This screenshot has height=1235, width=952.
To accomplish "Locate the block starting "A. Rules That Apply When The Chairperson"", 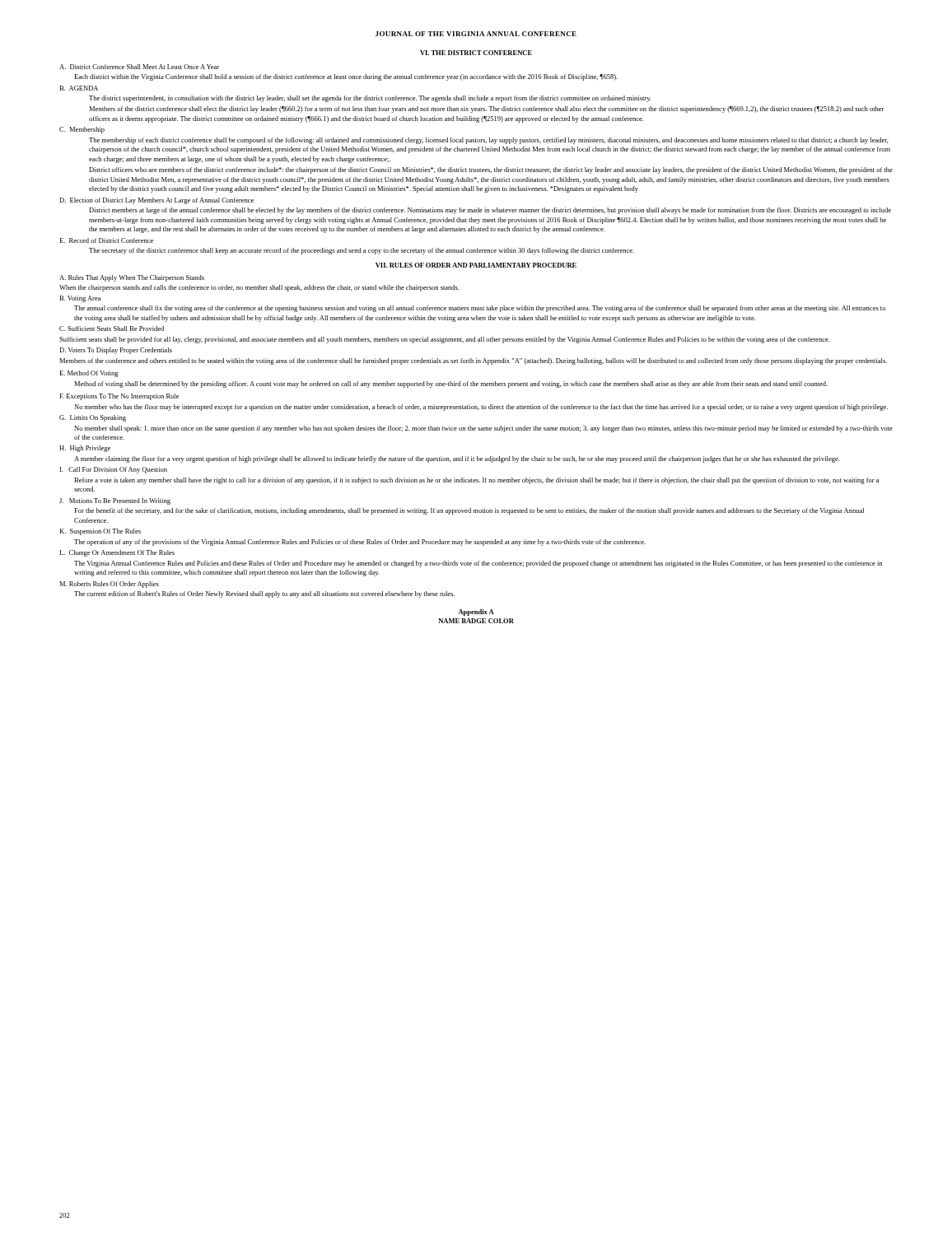I will click(x=132, y=277).
